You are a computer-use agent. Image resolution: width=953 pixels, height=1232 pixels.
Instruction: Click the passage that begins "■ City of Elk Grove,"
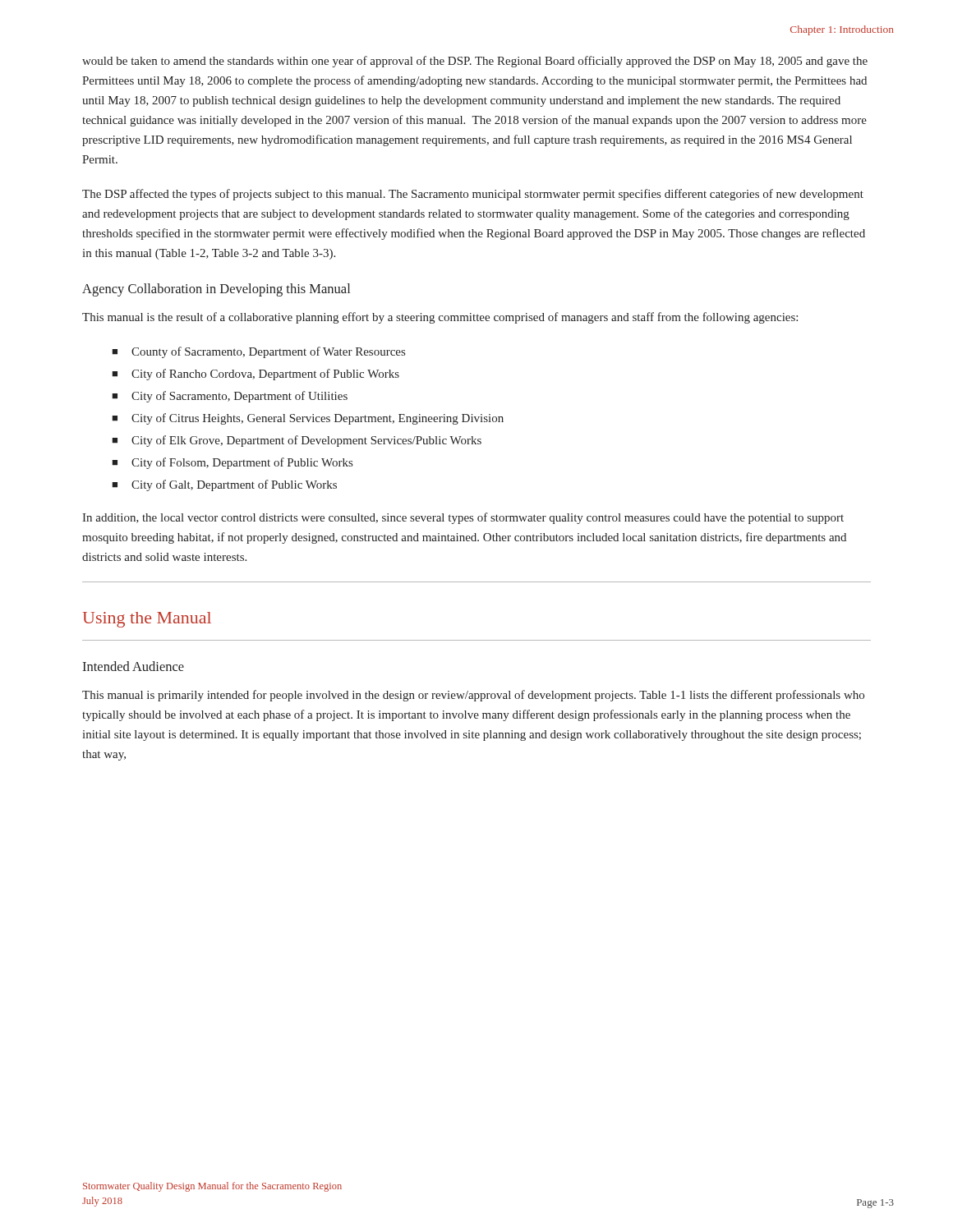click(297, 440)
